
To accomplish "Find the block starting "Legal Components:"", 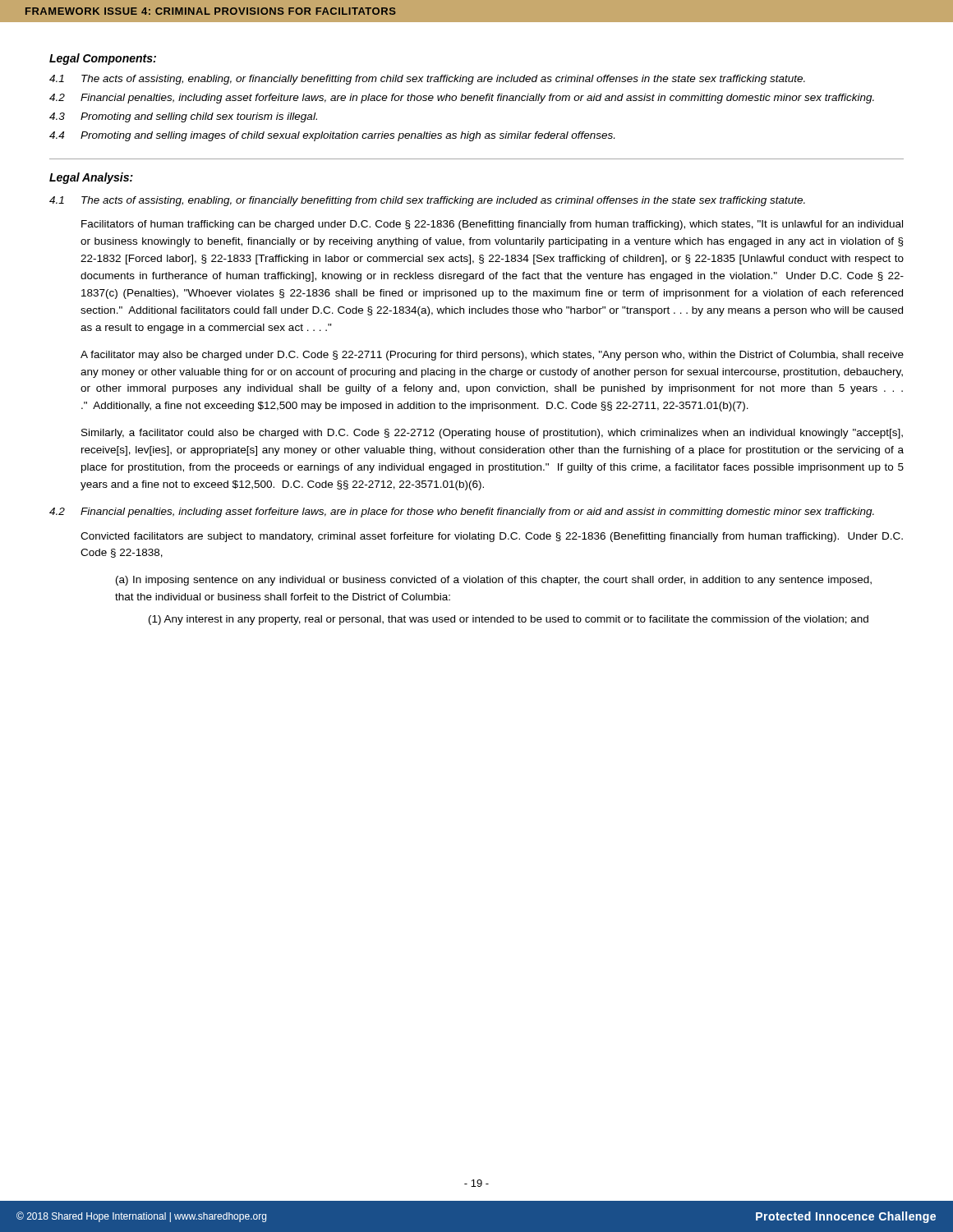I will click(103, 58).
